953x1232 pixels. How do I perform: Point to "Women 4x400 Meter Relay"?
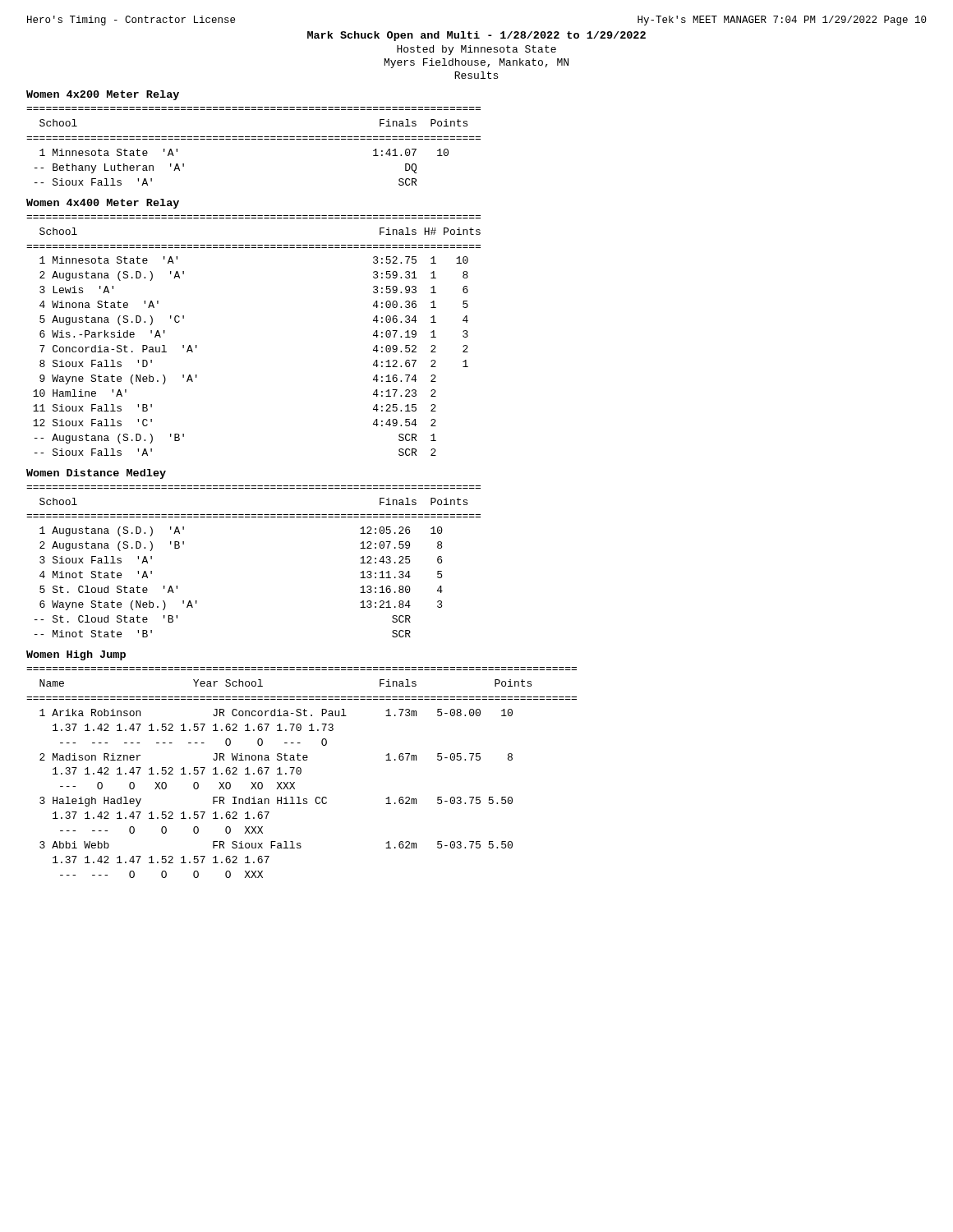point(103,203)
